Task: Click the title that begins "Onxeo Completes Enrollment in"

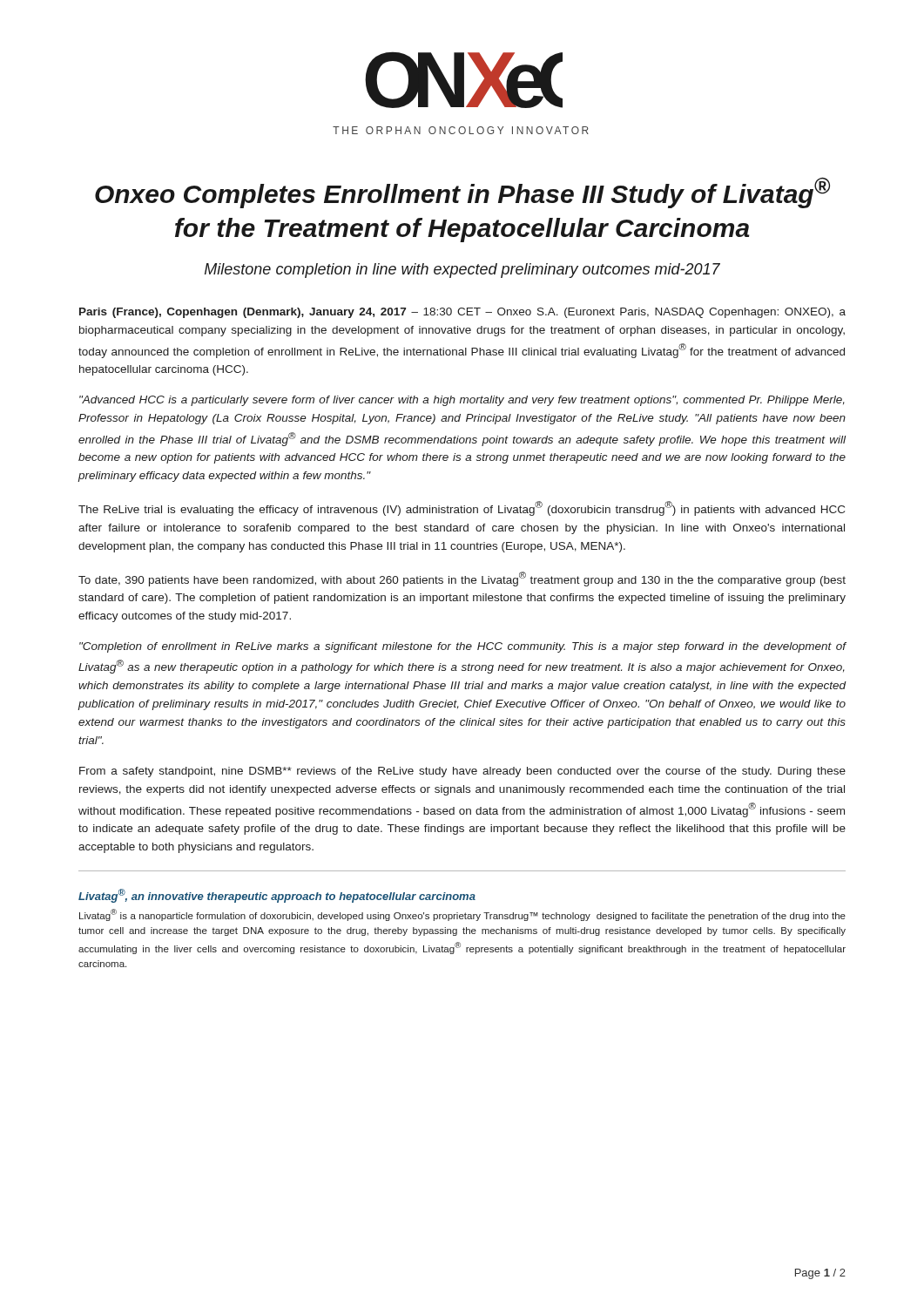Action: pos(462,208)
